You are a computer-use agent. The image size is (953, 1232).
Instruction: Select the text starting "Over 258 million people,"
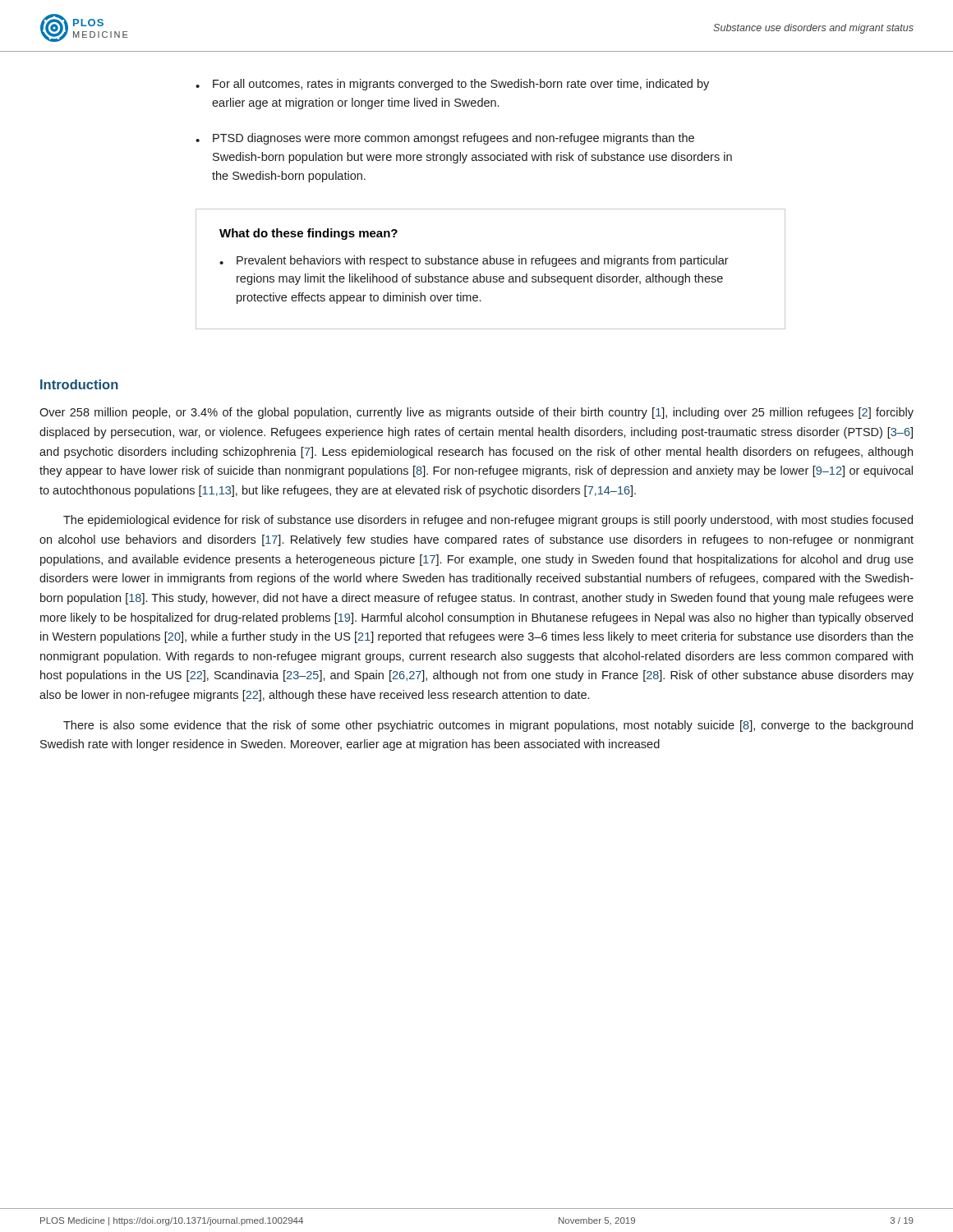pyautogui.click(x=476, y=452)
